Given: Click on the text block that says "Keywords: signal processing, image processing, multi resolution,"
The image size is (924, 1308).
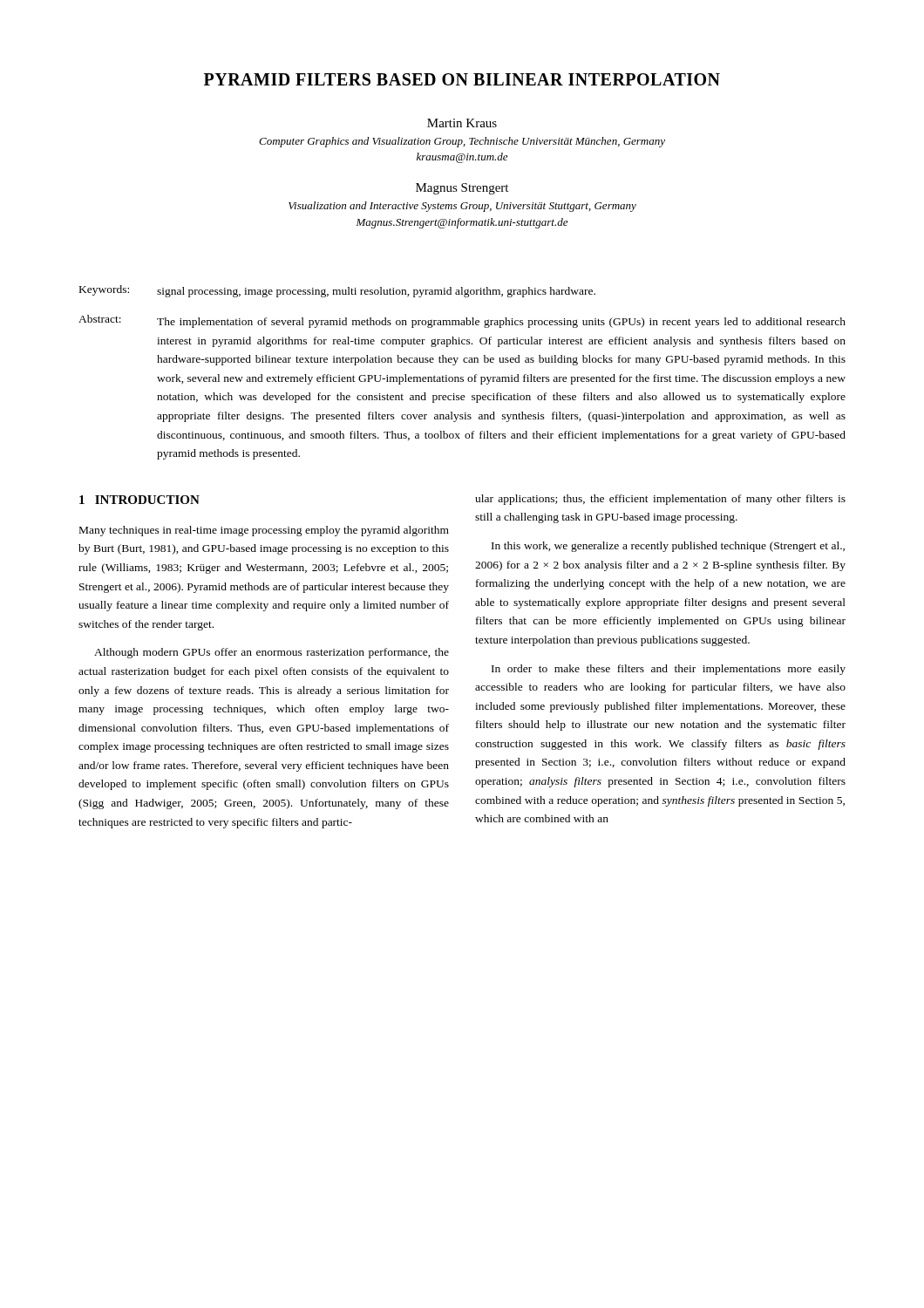Looking at the screenshot, I should (337, 291).
